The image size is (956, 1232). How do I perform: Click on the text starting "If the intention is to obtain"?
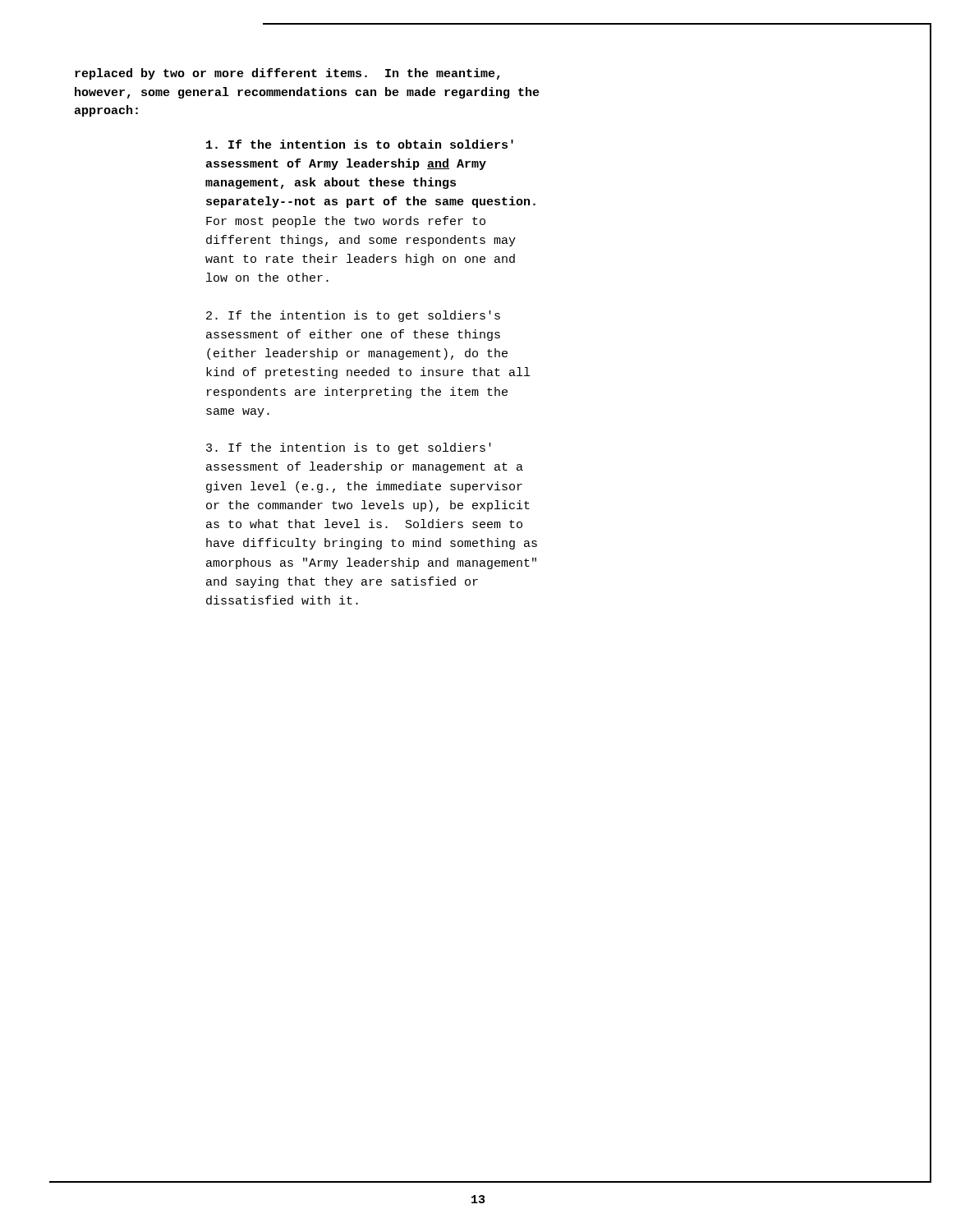pyautogui.click(x=372, y=212)
